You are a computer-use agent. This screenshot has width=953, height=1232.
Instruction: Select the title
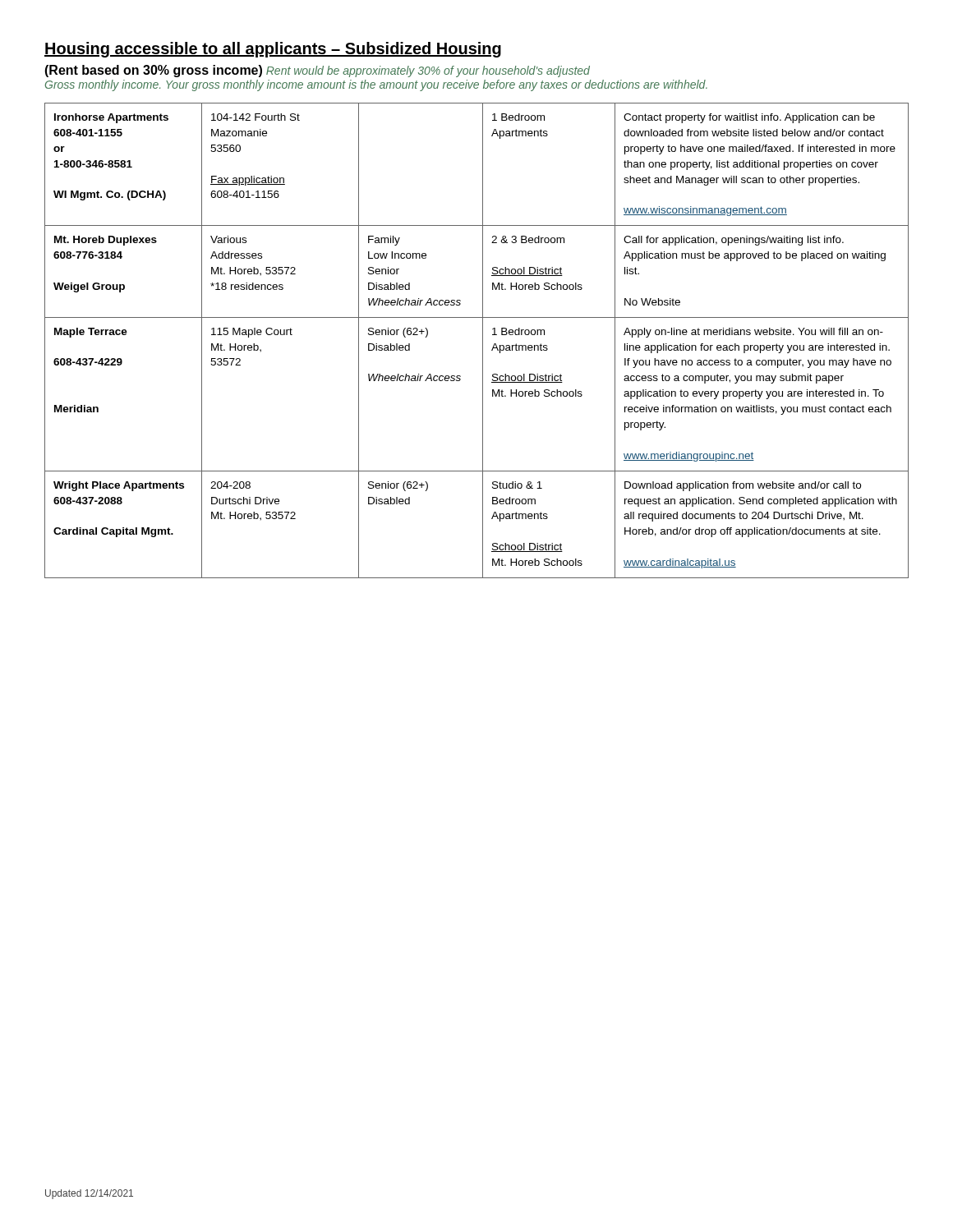(x=273, y=48)
